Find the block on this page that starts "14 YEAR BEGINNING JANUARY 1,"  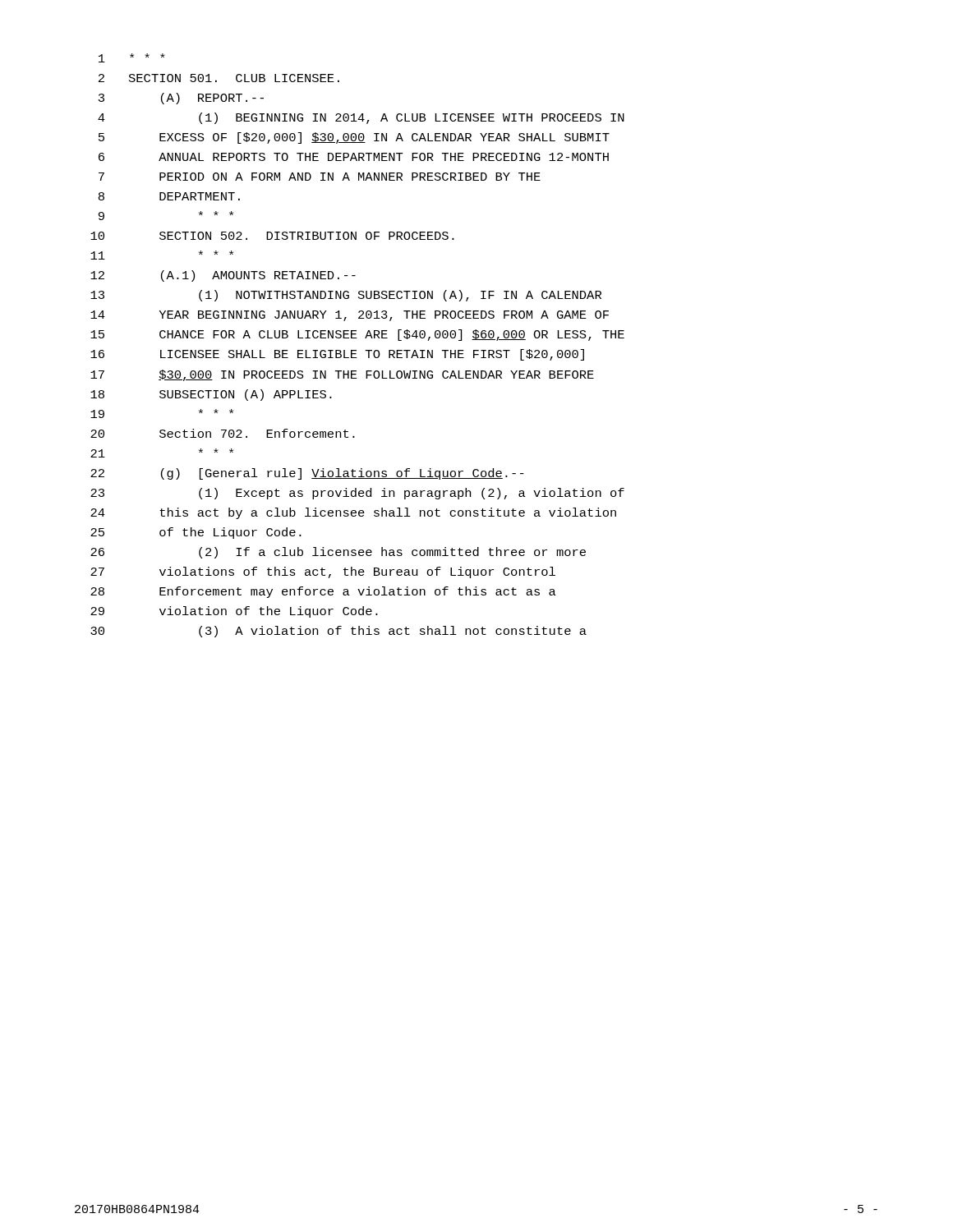342,316
